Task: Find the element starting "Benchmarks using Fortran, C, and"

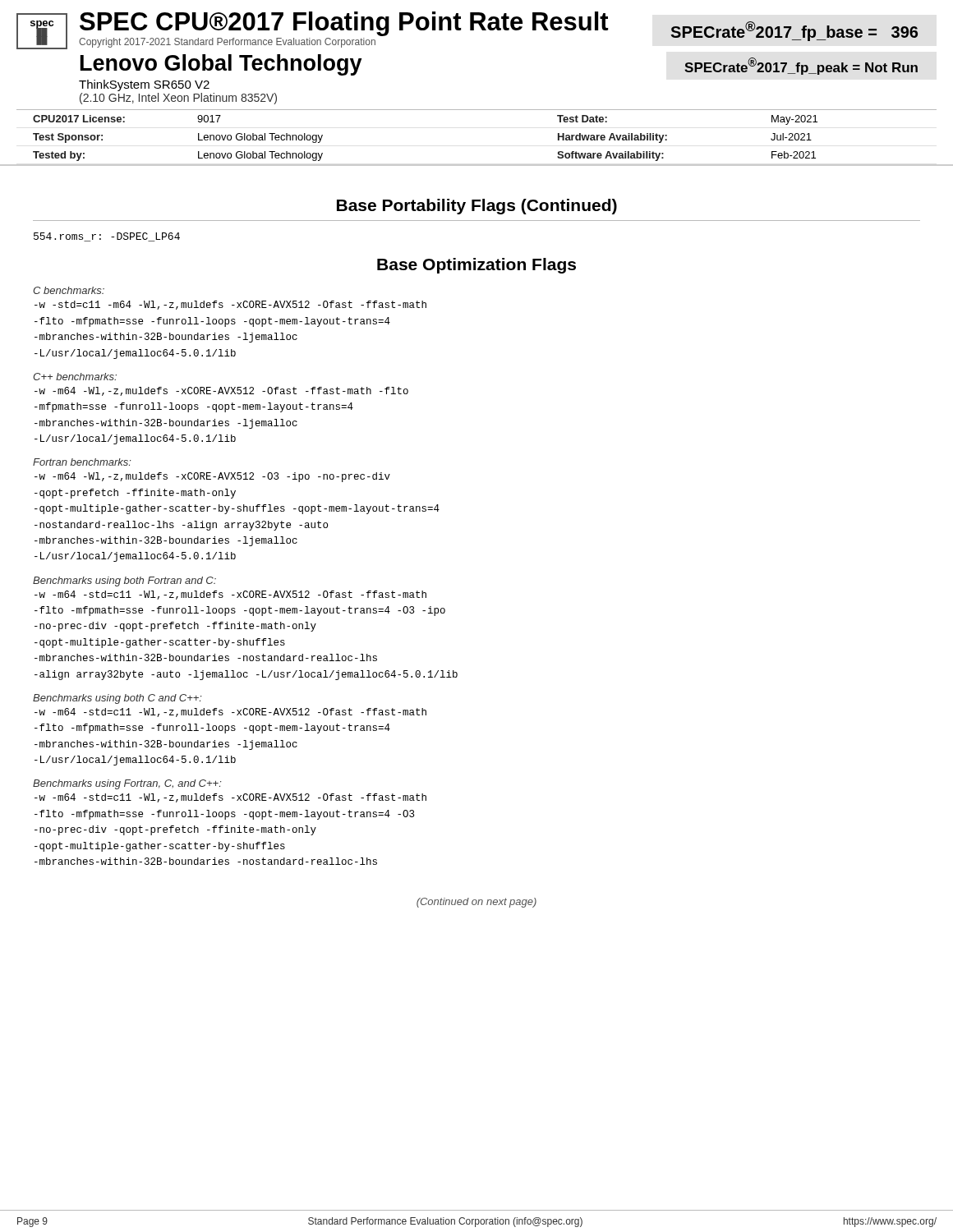Action: [127, 784]
